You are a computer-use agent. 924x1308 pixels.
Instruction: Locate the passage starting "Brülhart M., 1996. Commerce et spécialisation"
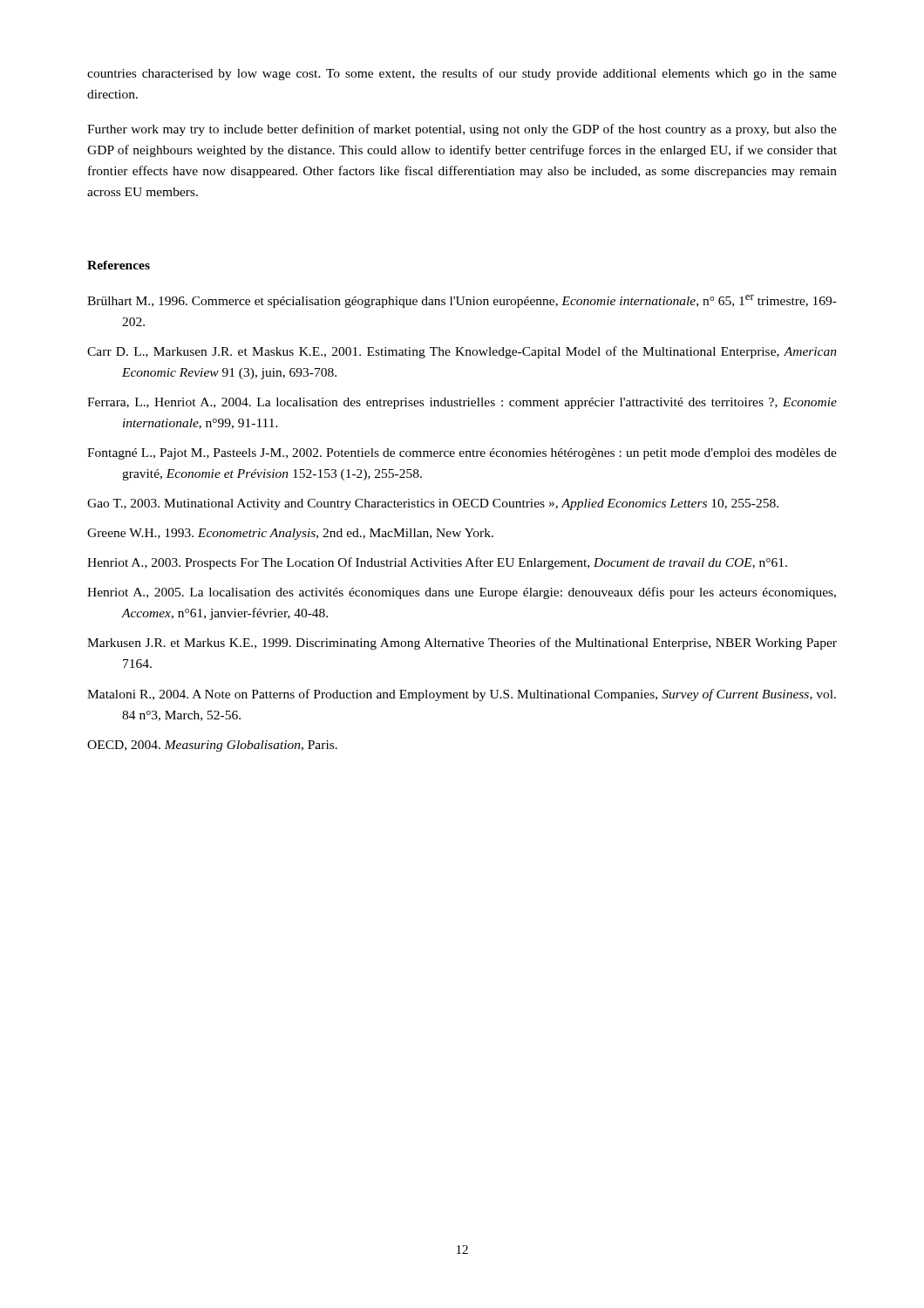point(462,309)
